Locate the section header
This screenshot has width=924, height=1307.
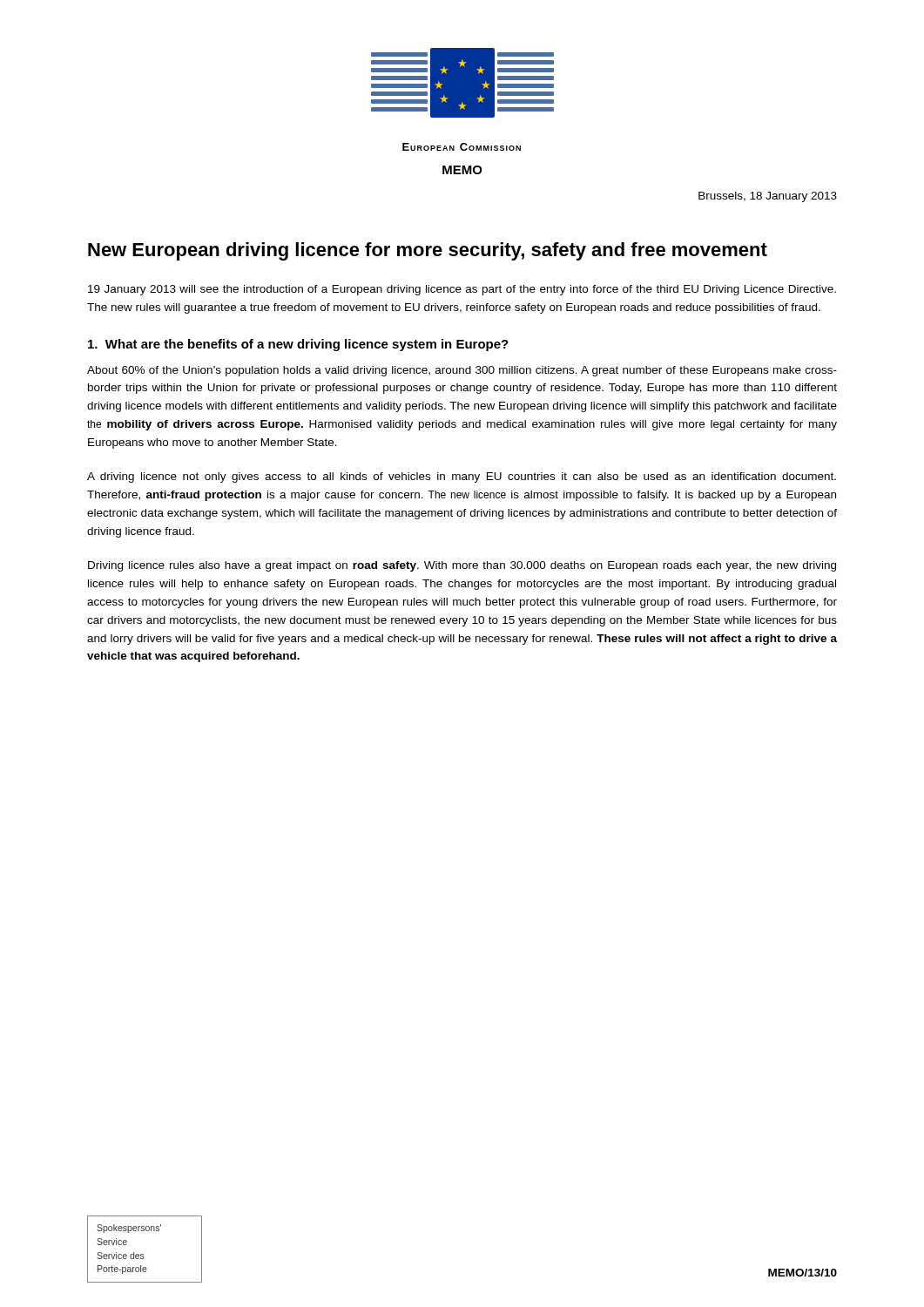tap(298, 343)
